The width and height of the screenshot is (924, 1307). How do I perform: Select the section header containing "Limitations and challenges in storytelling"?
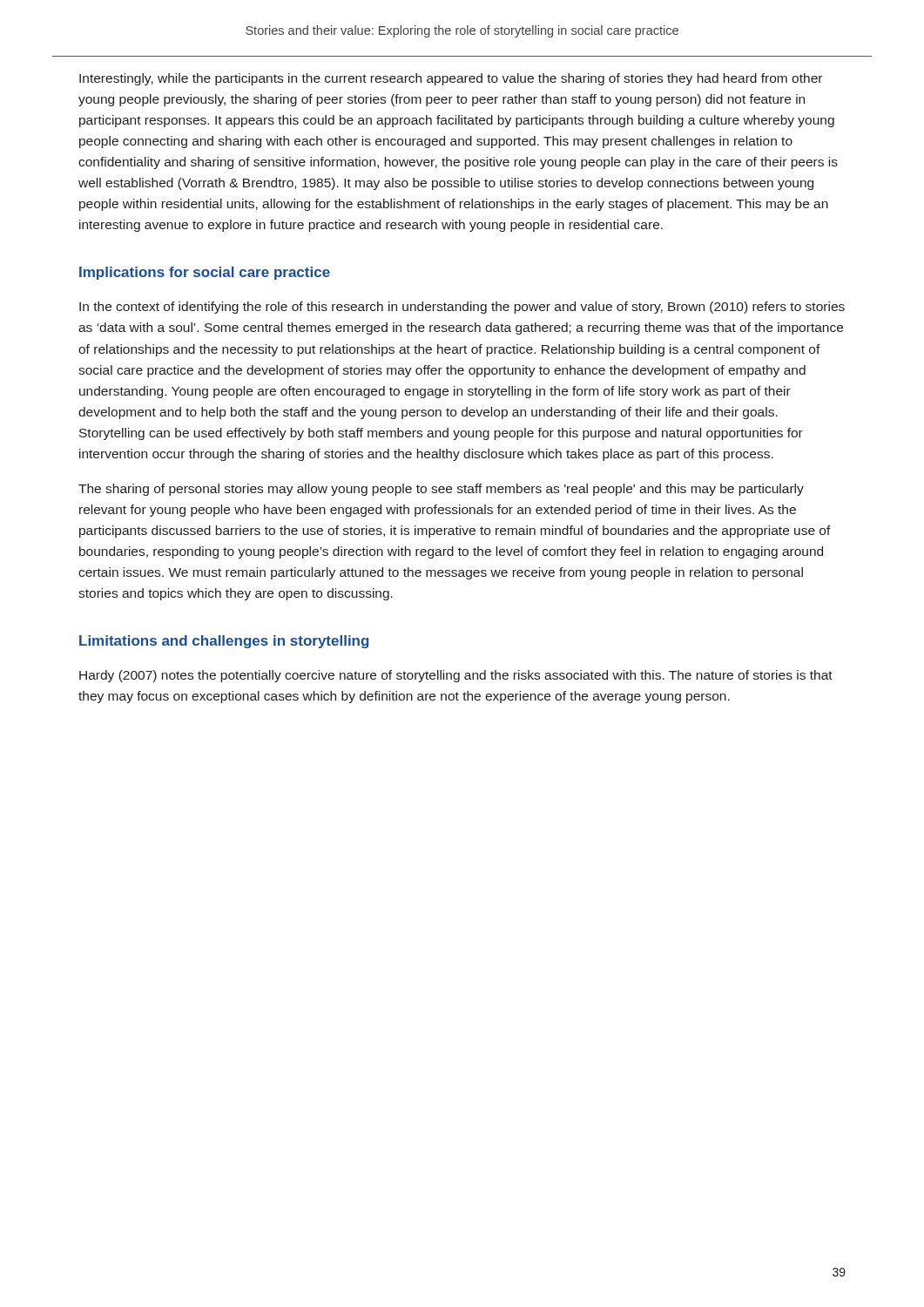[x=224, y=641]
